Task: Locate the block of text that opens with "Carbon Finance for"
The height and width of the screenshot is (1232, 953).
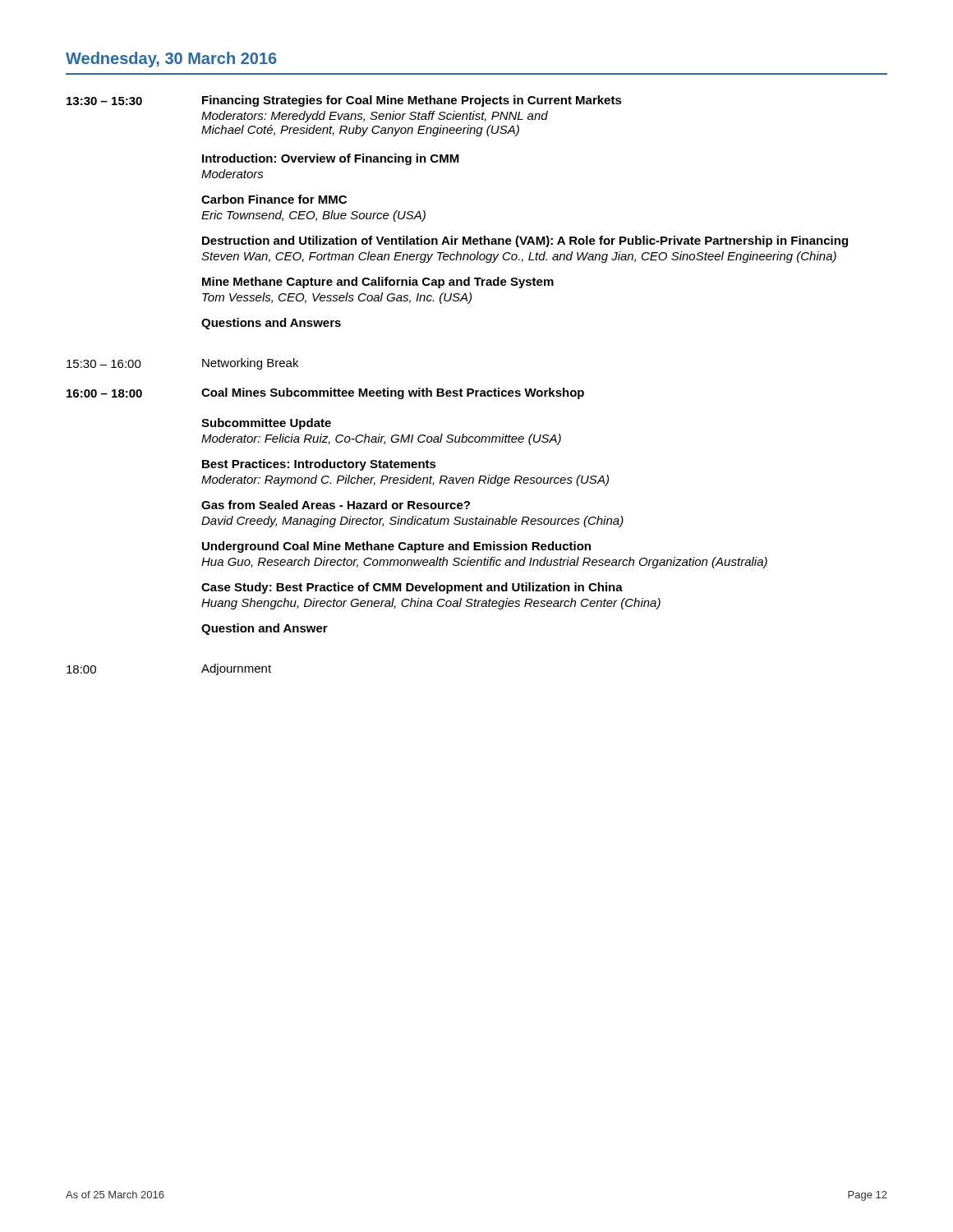Action: pyautogui.click(x=274, y=199)
